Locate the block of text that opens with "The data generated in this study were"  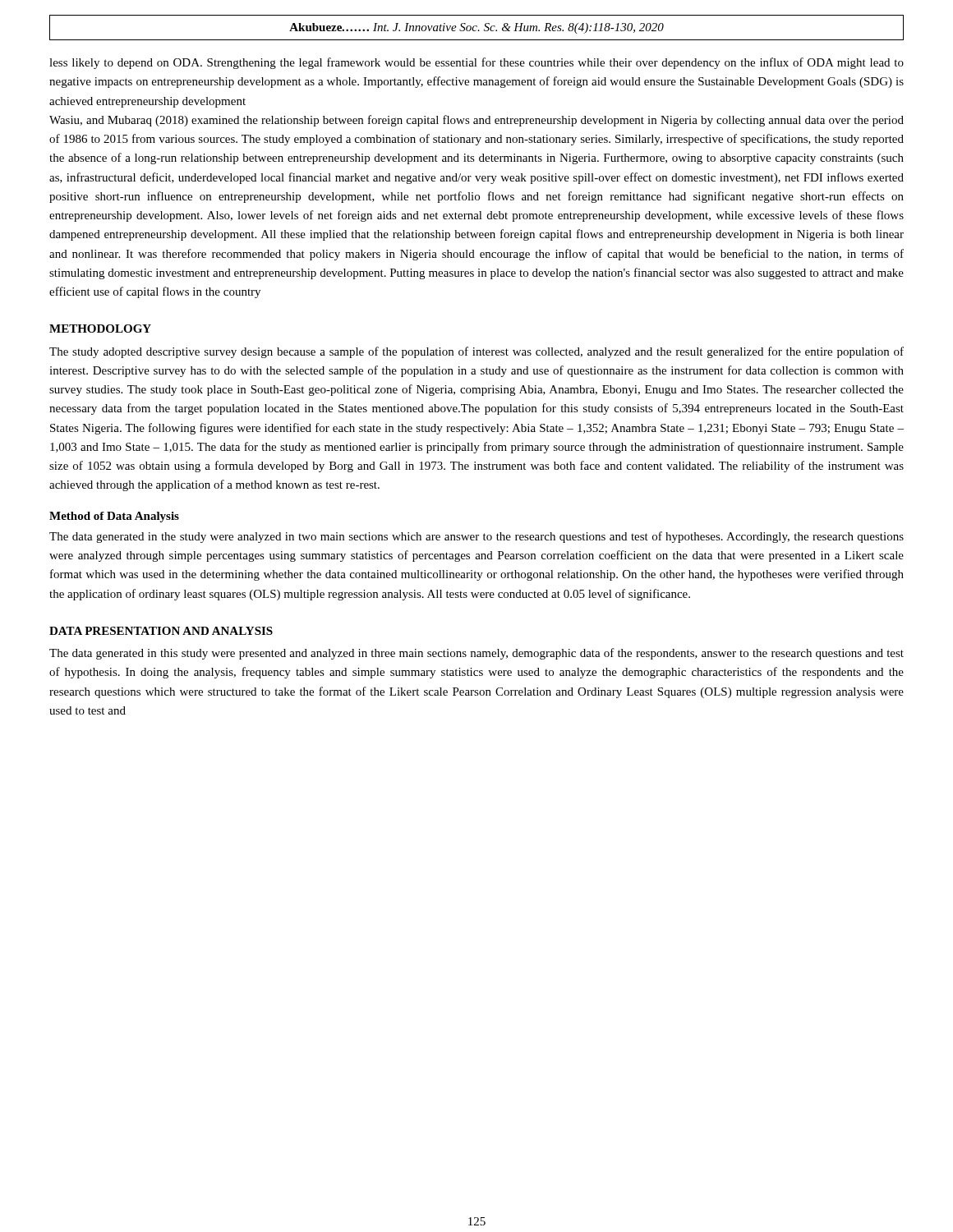coord(476,682)
